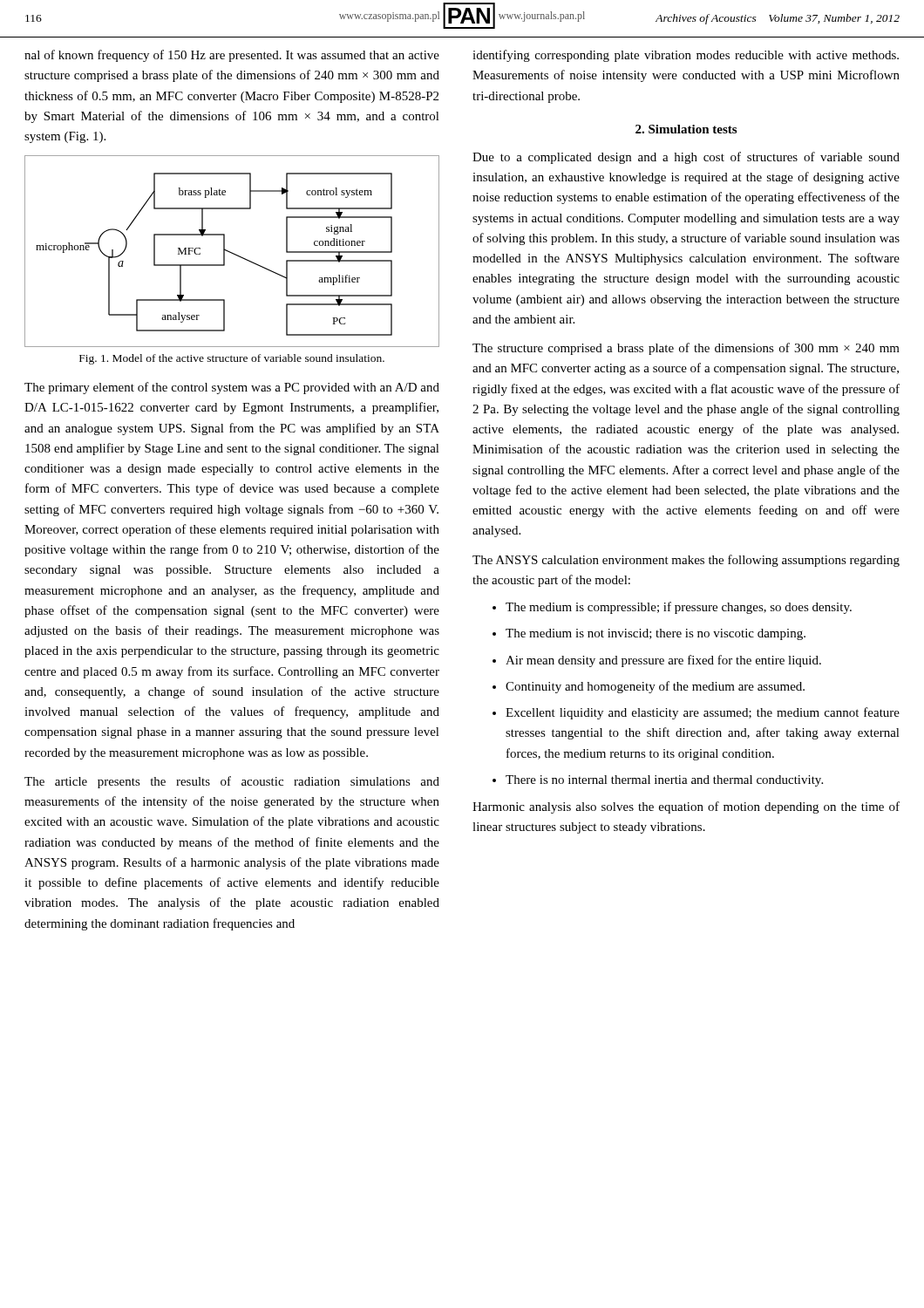The image size is (924, 1308).
Task: Find the text starting "The article presents the results of"
Action: point(232,853)
